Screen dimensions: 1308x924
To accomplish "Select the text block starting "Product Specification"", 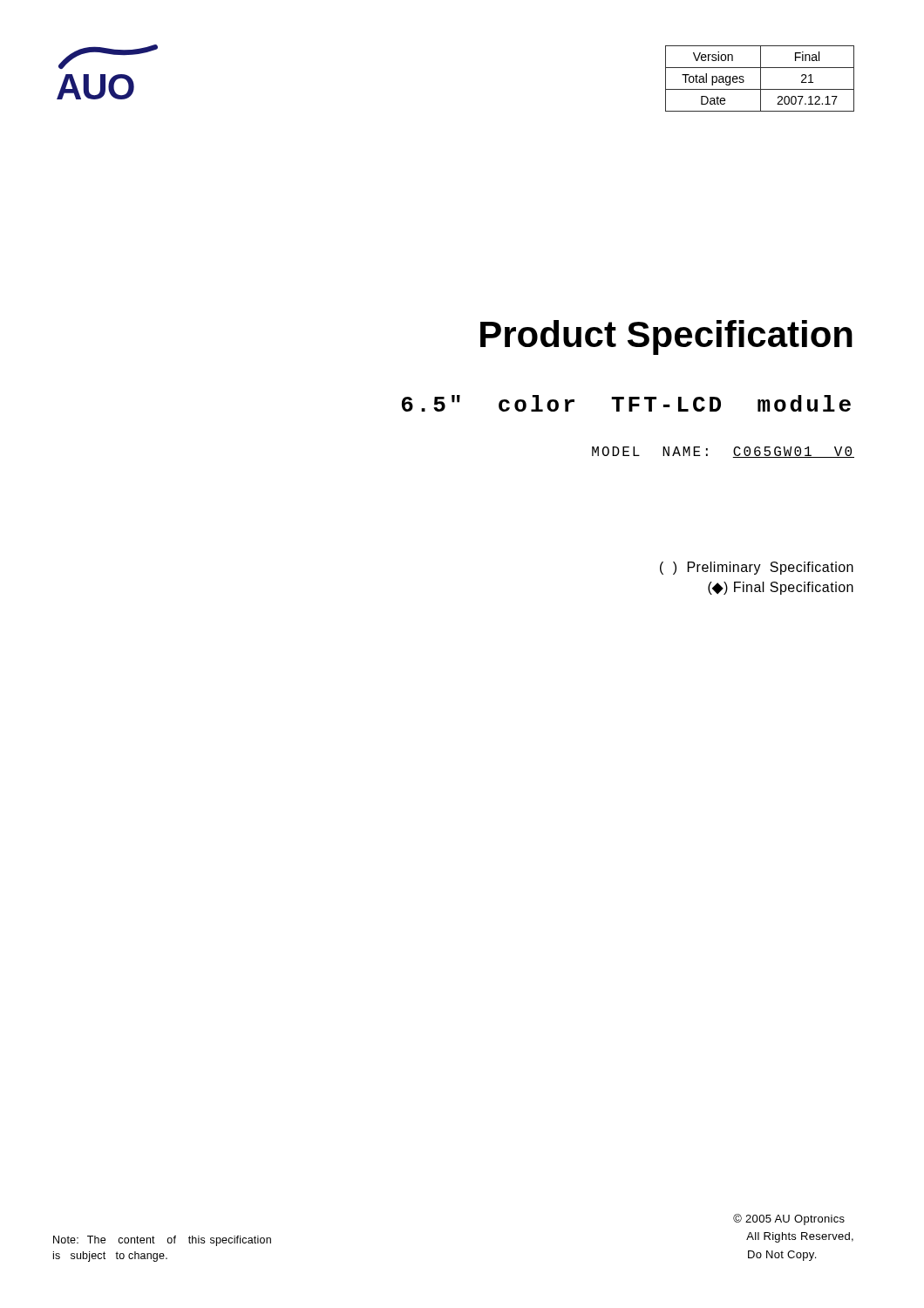I will coord(666,337).
